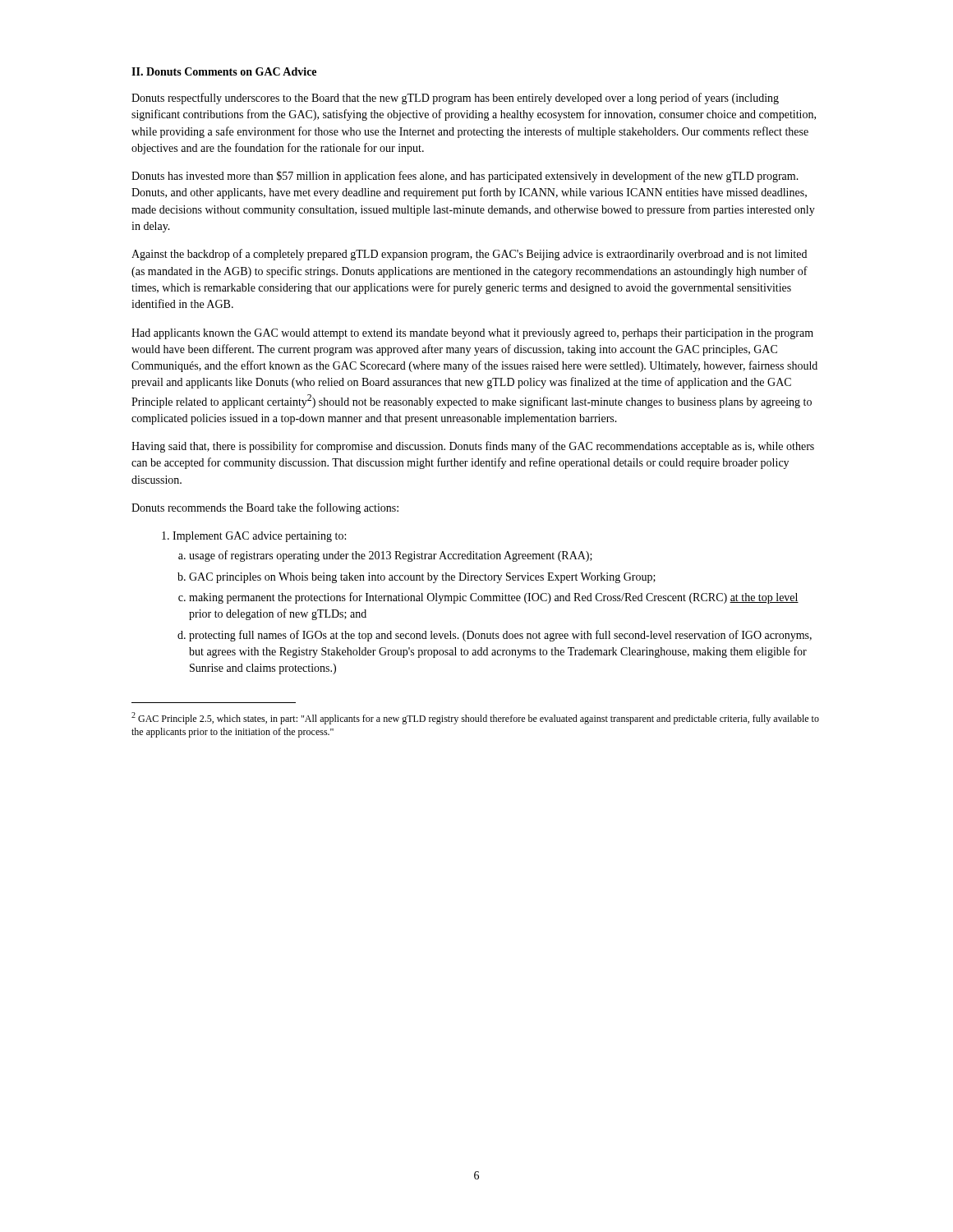Locate the block of text that opens with "Donuts recommends the Board take"
953x1232 pixels.
point(265,508)
